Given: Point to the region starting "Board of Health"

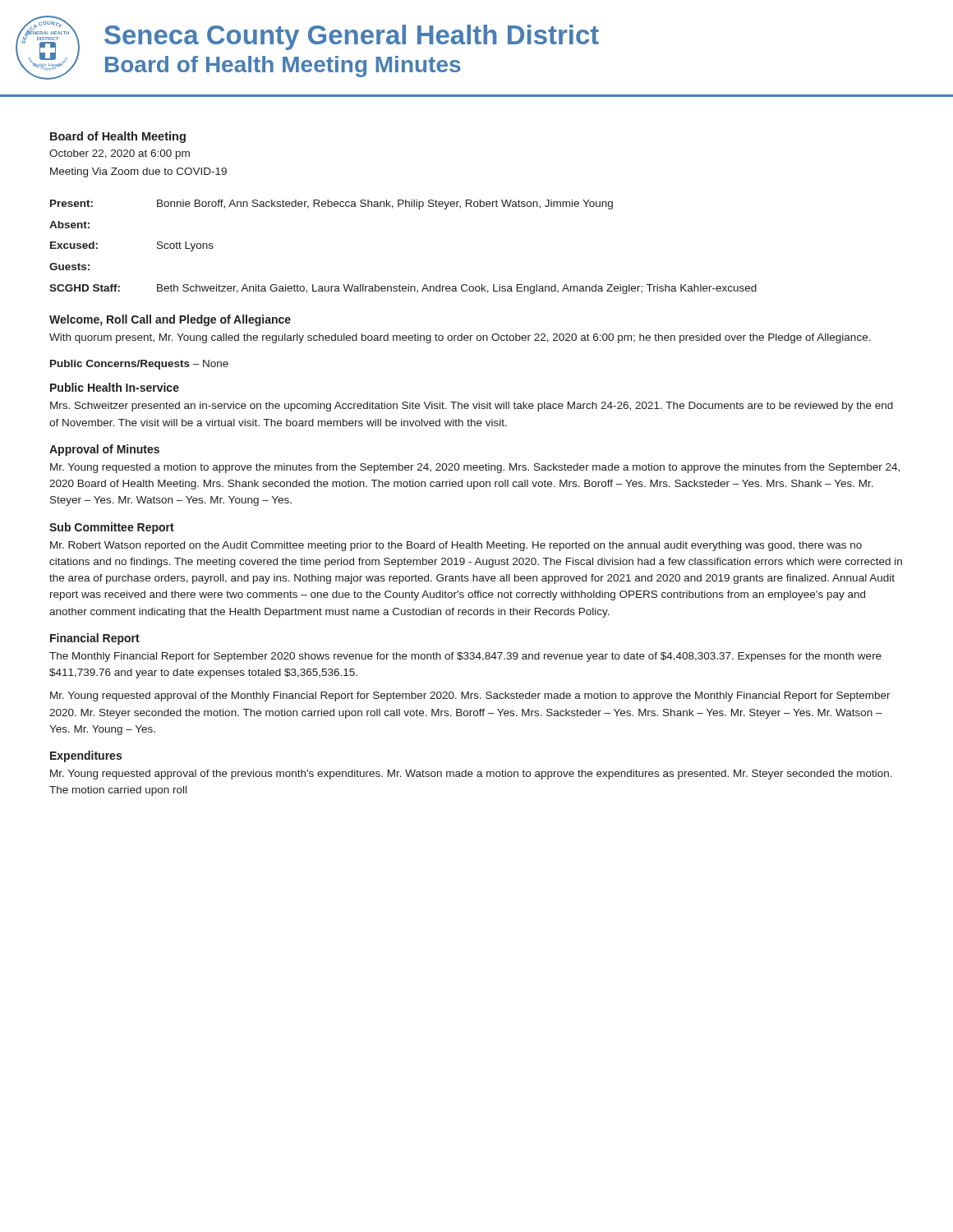Looking at the screenshot, I should (118, 136).
